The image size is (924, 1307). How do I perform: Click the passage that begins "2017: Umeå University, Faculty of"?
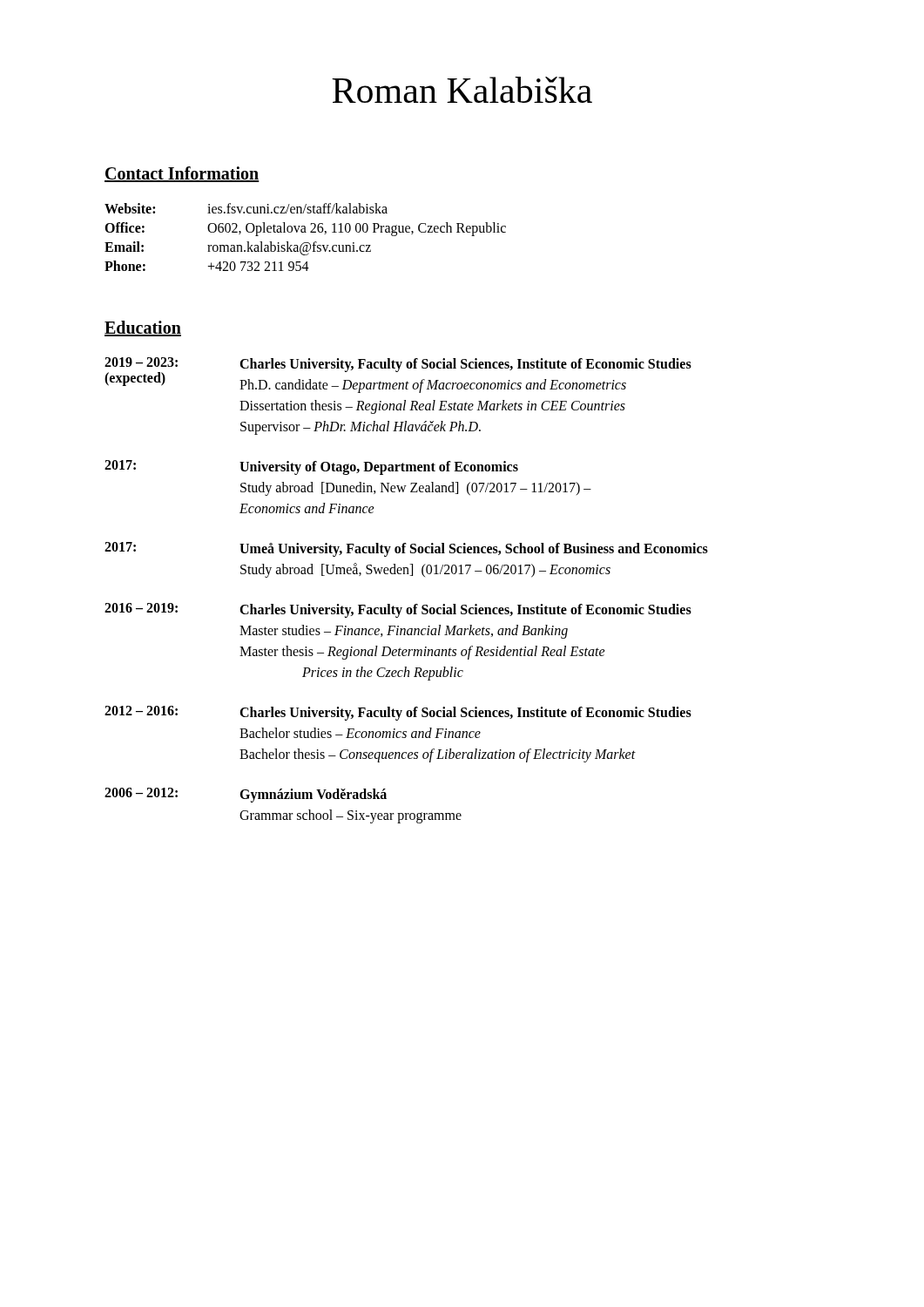[x=462, y=559]
